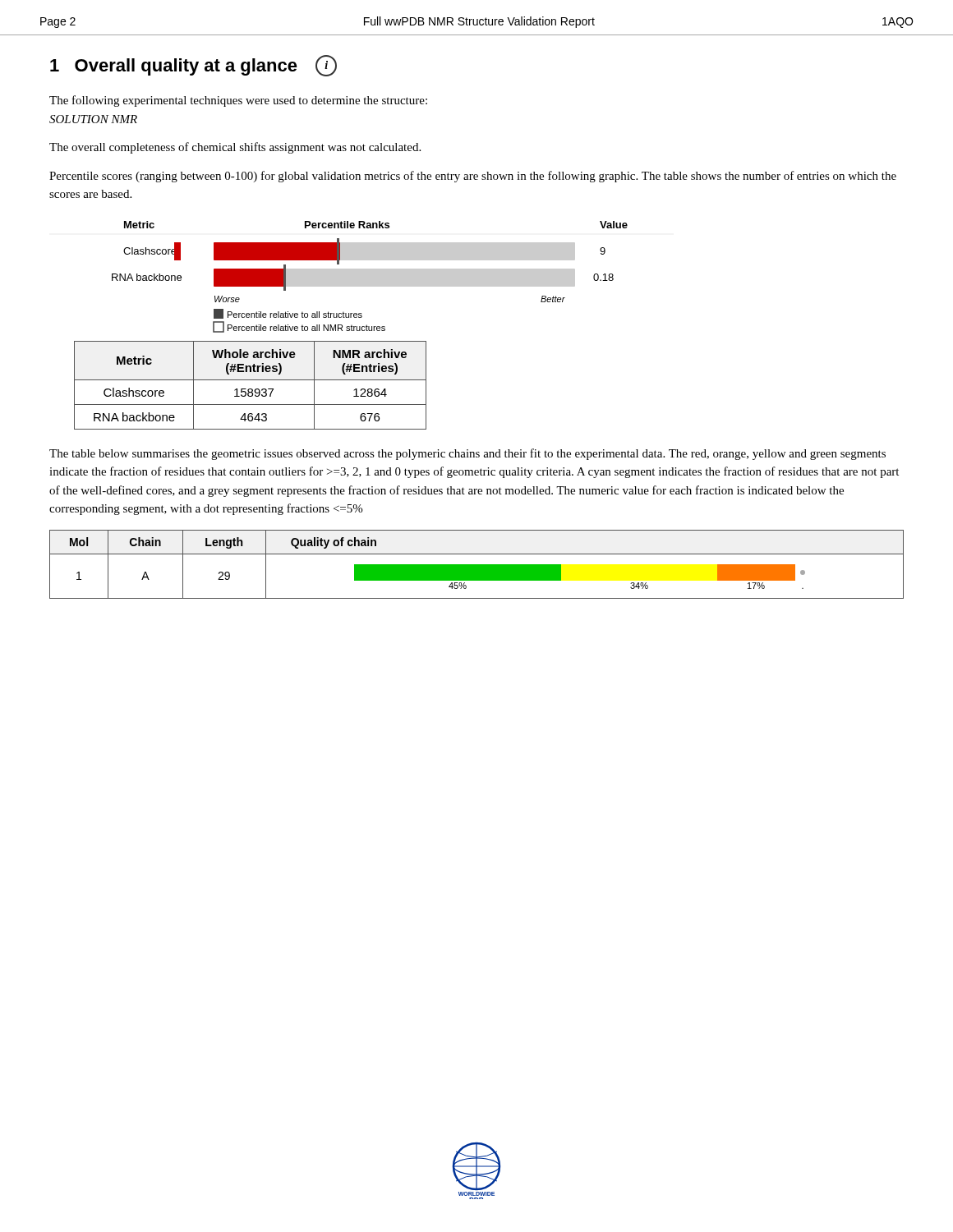This screenshot has height=1232, width=953.
Task: Find the text block that reads "The table below summarises the geometric"
Action: coord(476,481)
